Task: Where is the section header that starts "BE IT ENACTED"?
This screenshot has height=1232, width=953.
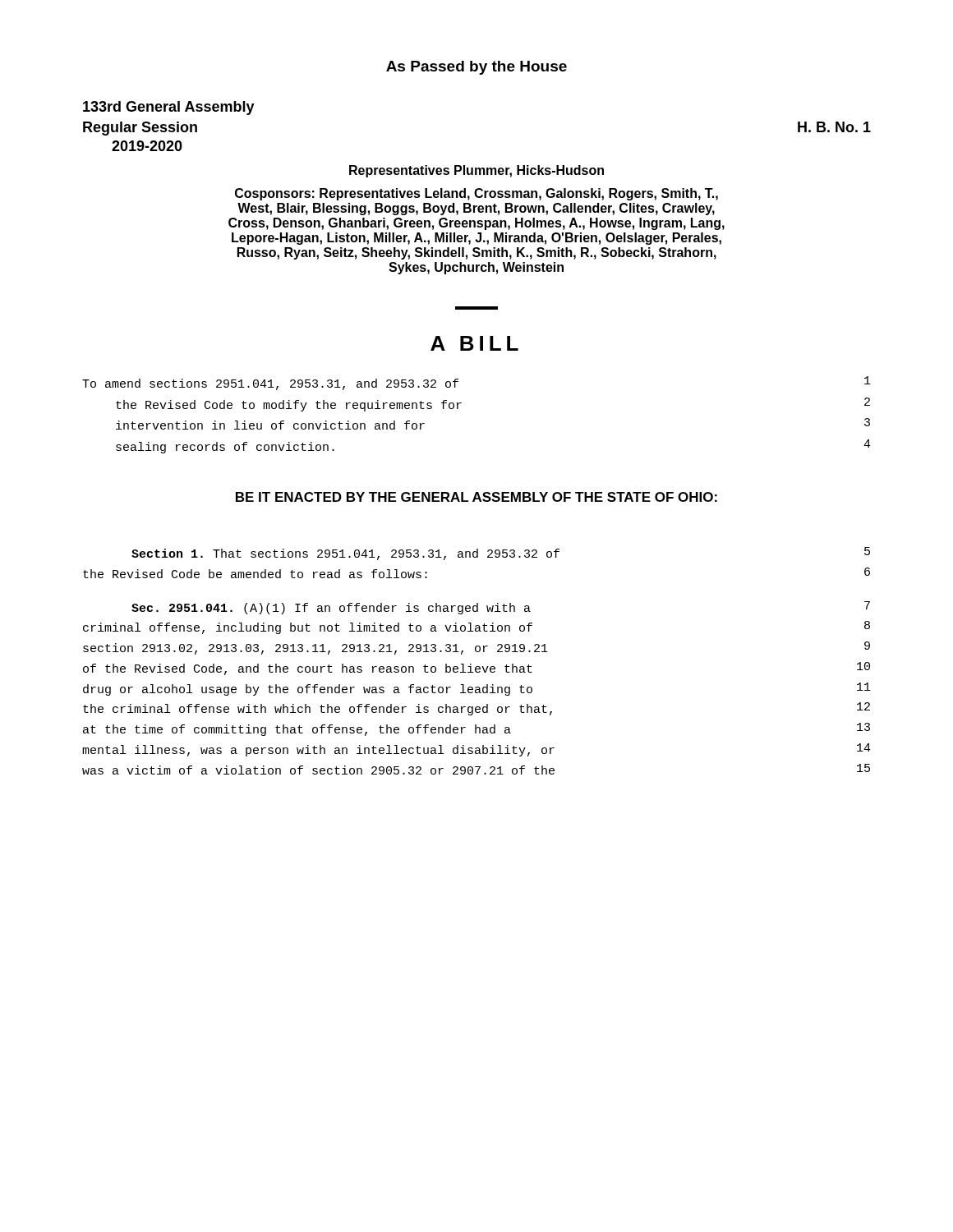Action: (x=476, y=497)
